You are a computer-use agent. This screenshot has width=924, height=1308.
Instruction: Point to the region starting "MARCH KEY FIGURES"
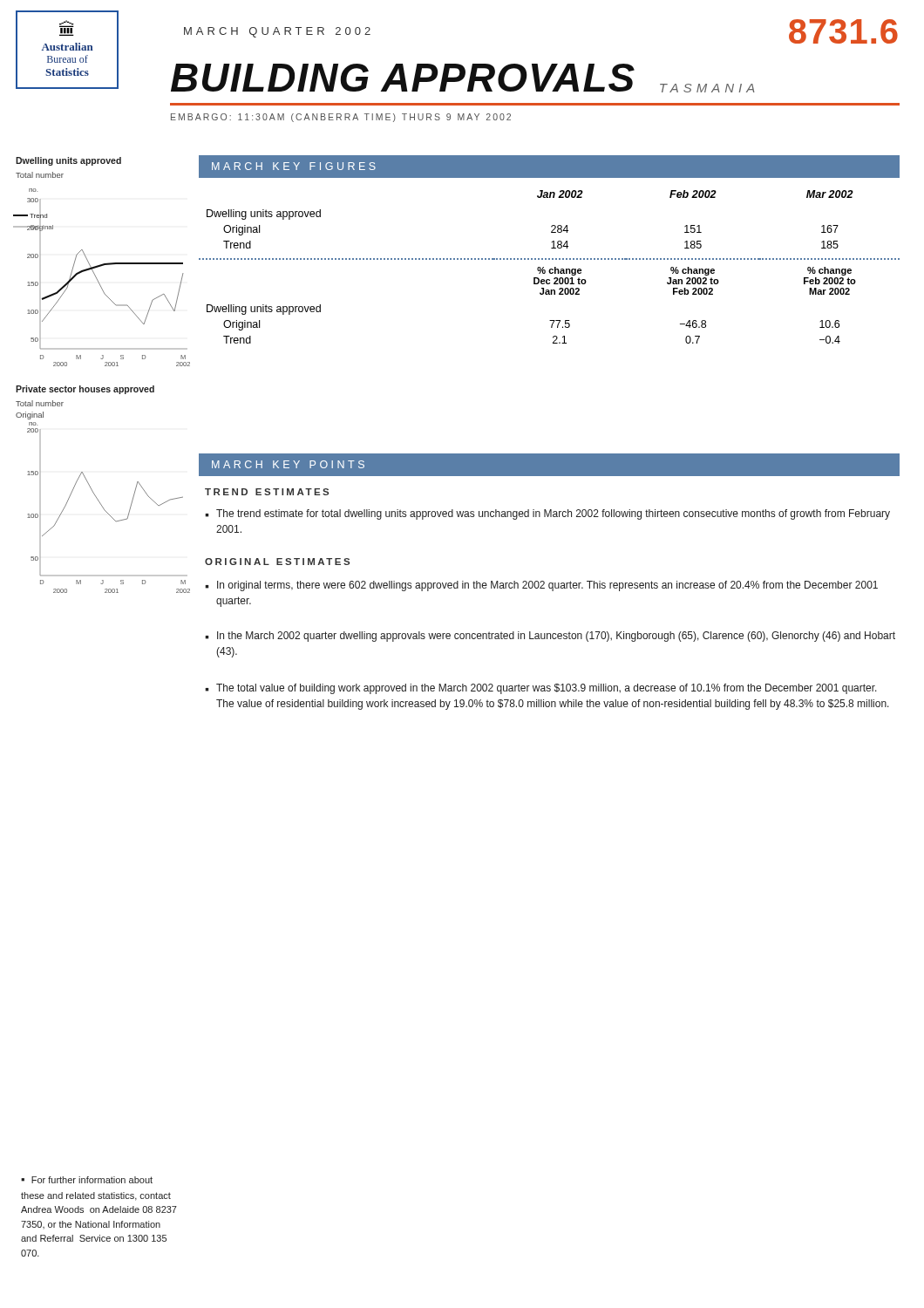pos(295,167)
